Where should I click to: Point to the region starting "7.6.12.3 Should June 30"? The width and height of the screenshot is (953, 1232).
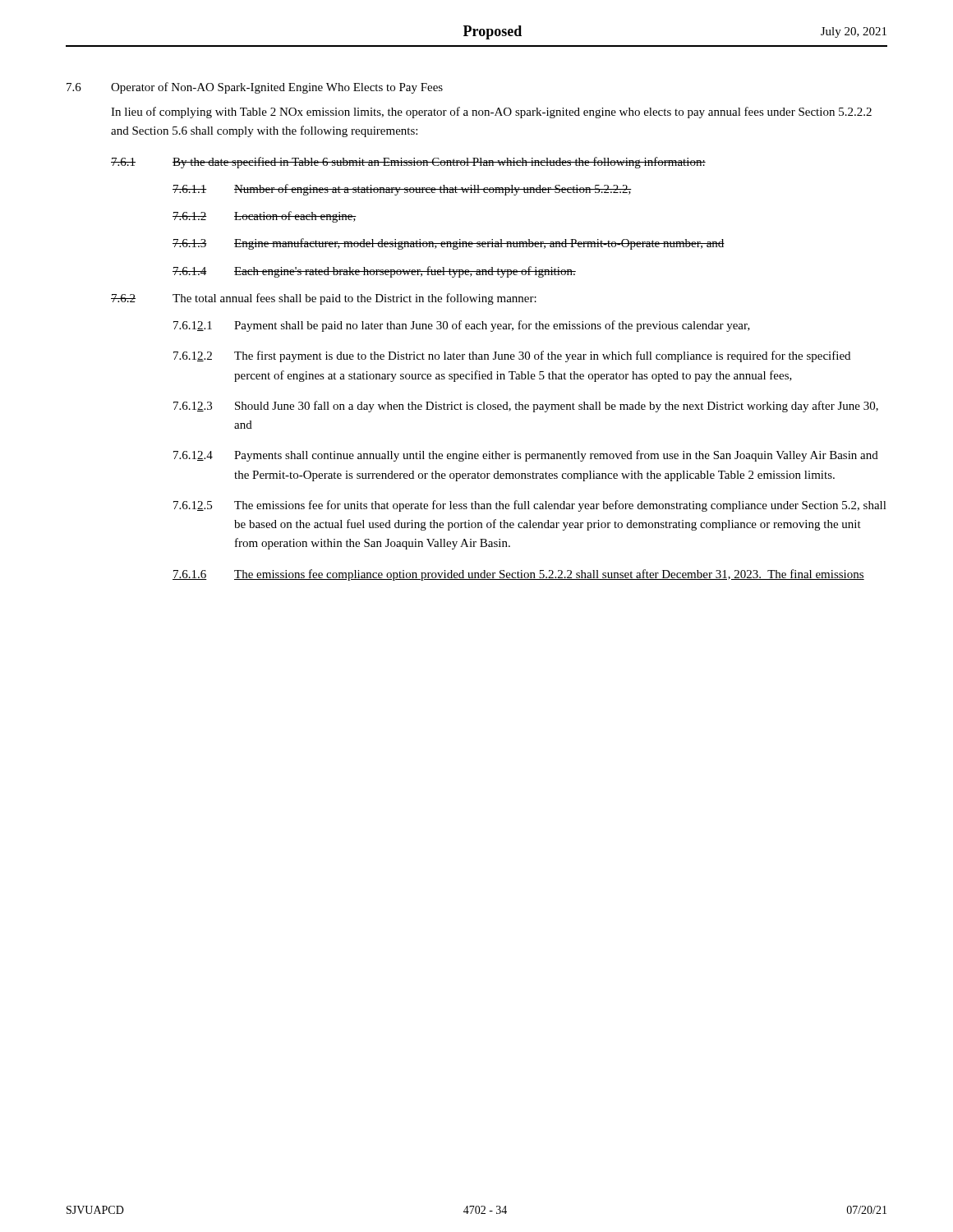coord(530,416)
